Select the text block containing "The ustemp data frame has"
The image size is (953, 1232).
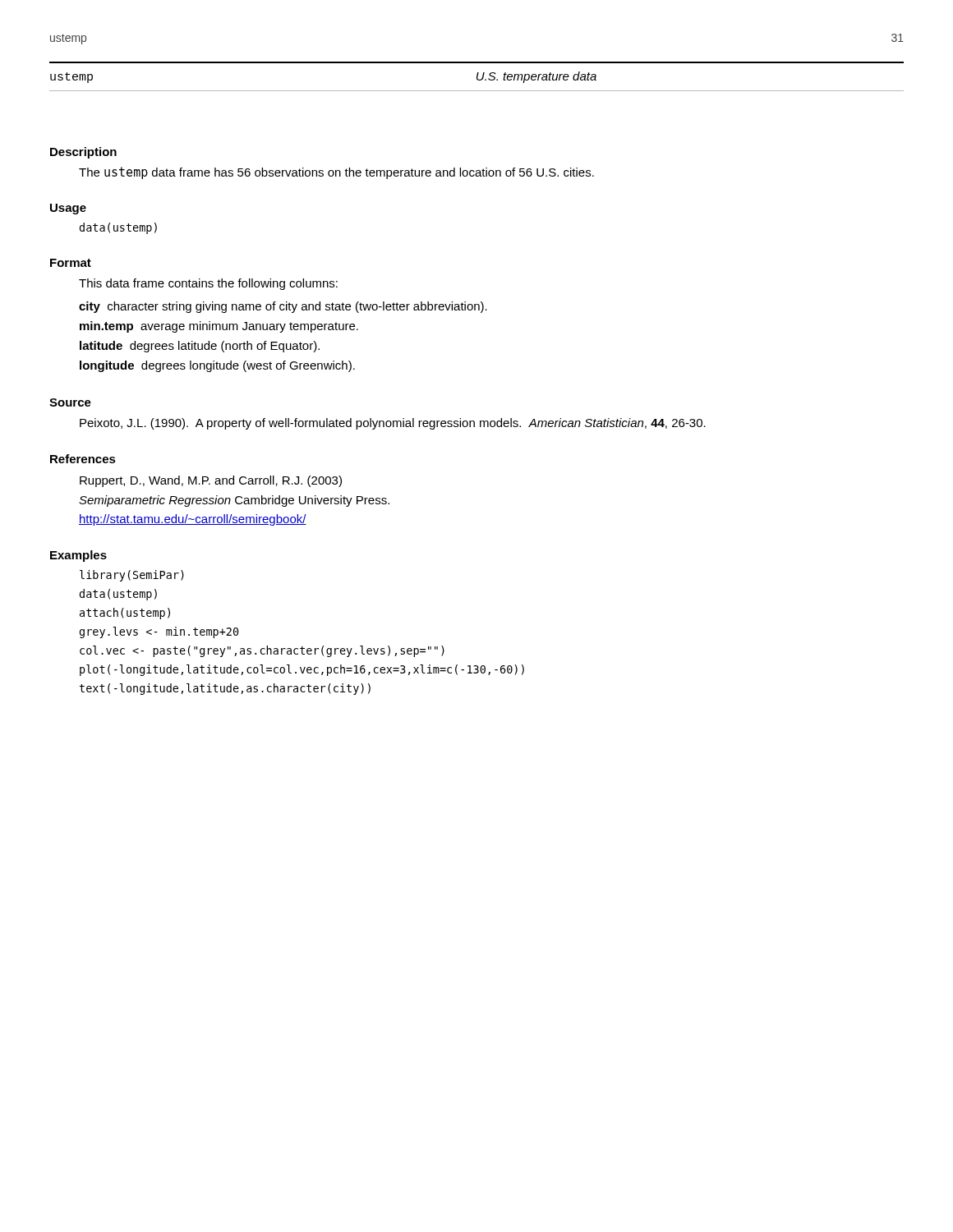(337, 172)
